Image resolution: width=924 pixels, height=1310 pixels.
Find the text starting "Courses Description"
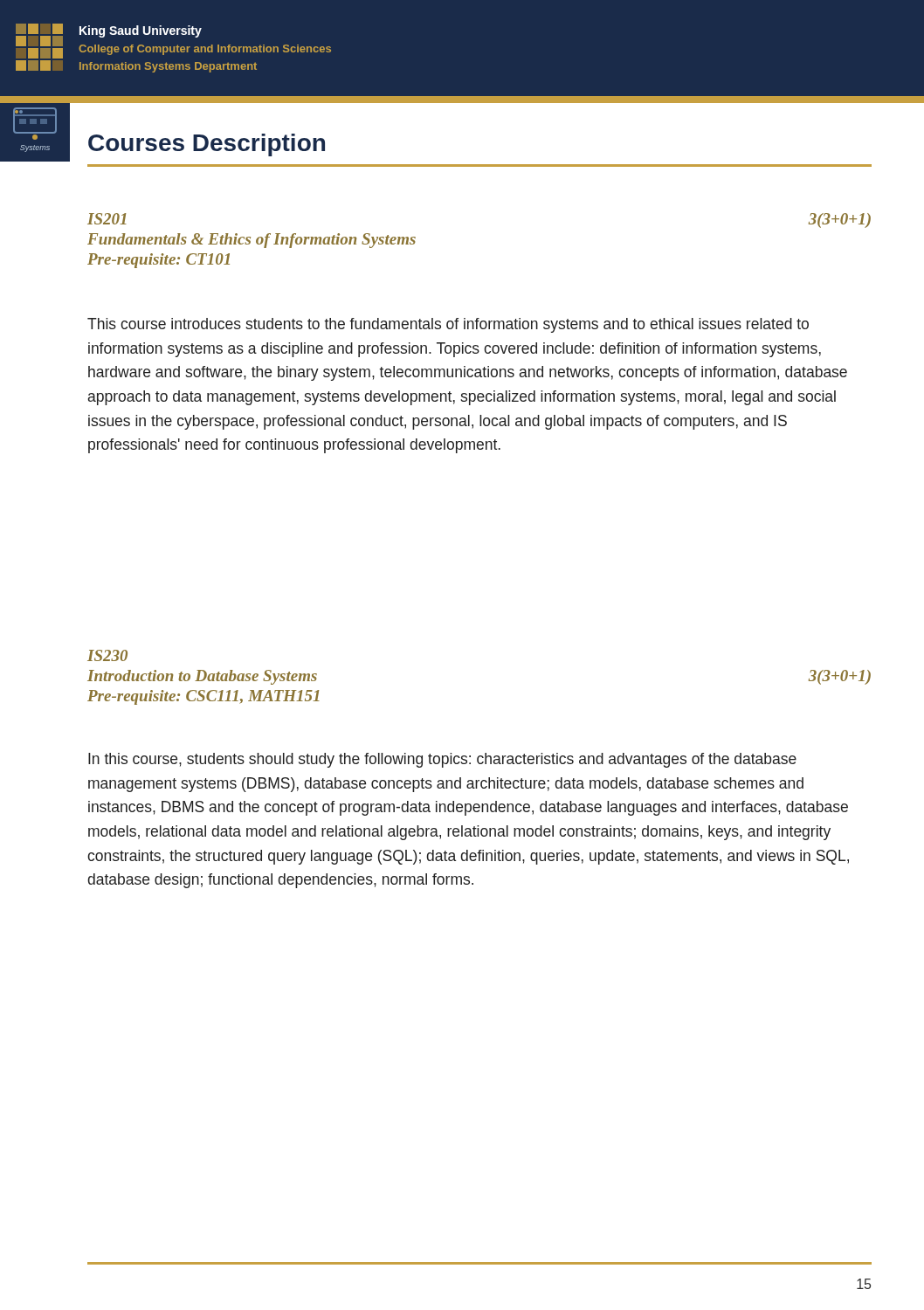(x=207, y=145)
